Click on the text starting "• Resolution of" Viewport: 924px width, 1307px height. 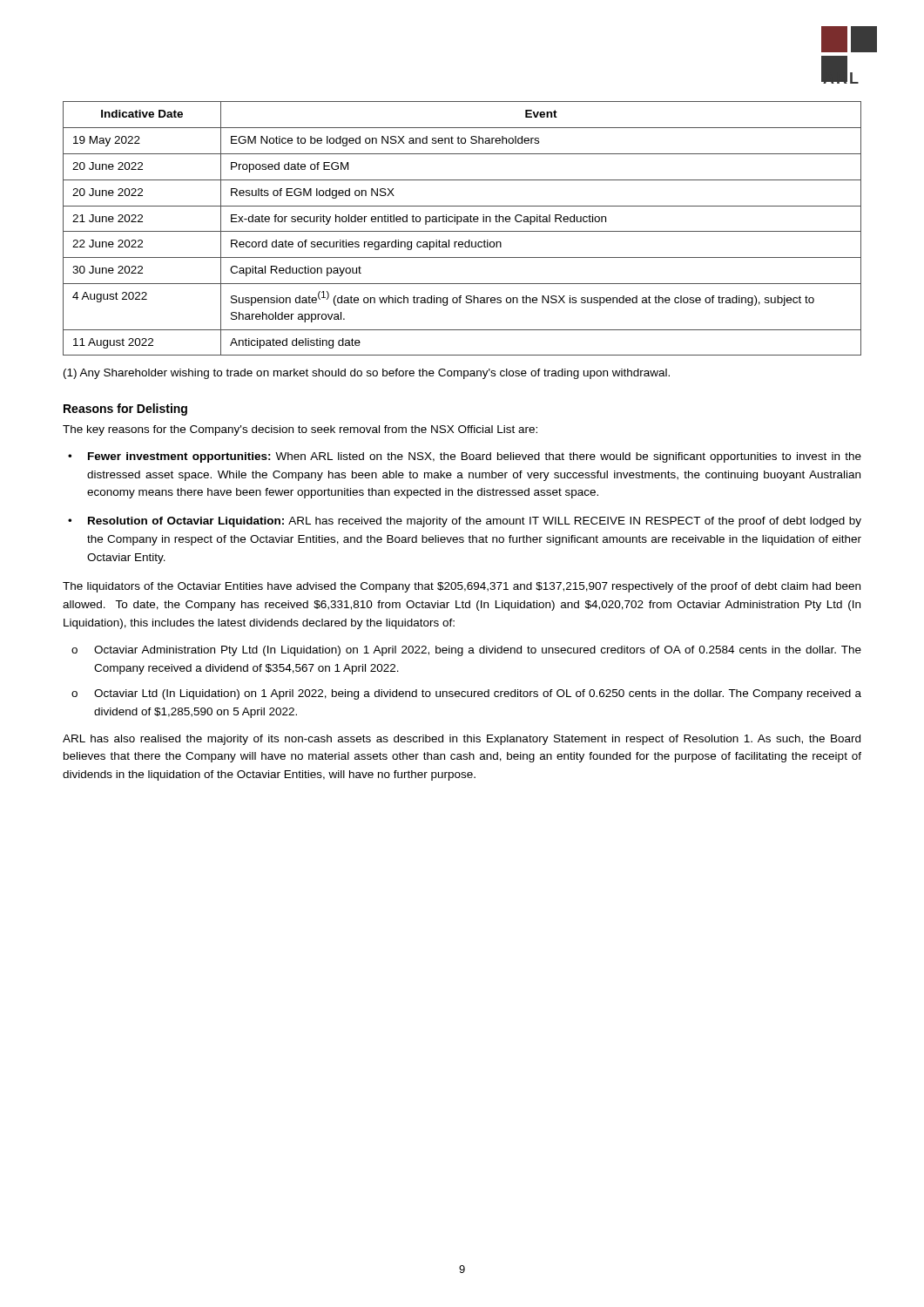pos(465,538)
